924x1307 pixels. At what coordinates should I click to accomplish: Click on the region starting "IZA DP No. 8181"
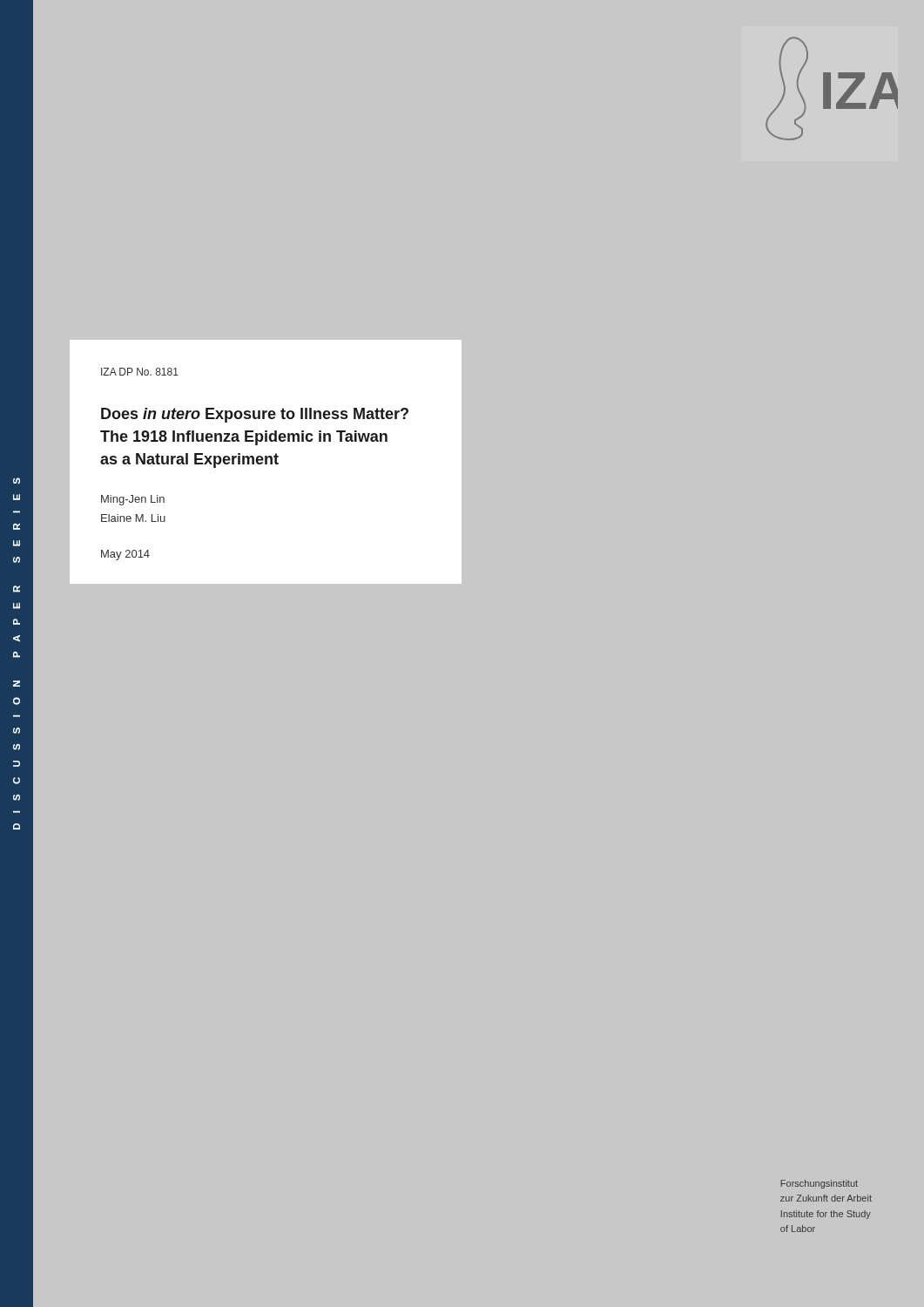139,372
